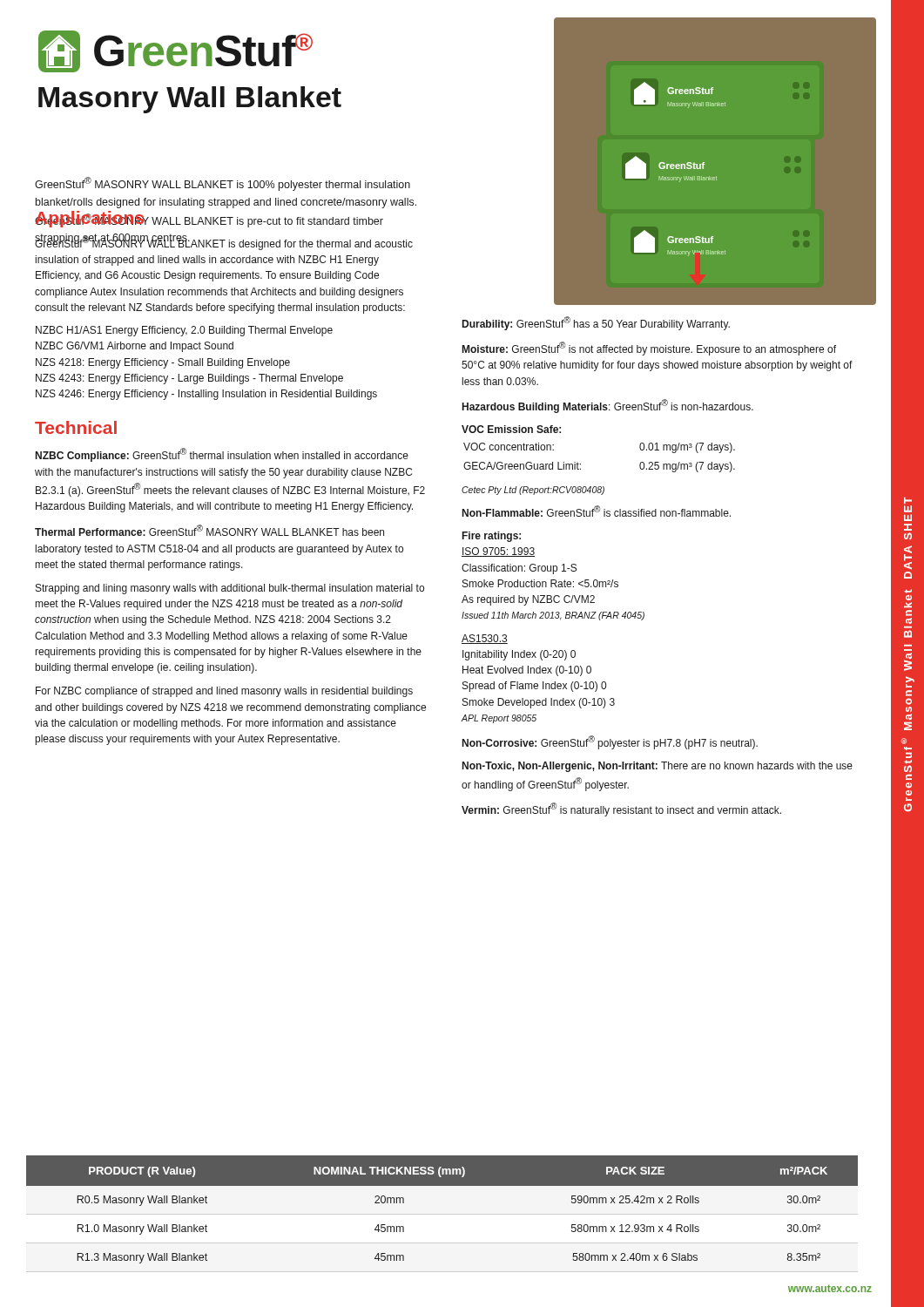The image size is (924, 1307).
Task: Locate the block of text that opens with "Durability: GreenStuf® has a 50"
Action: (596, 323)
